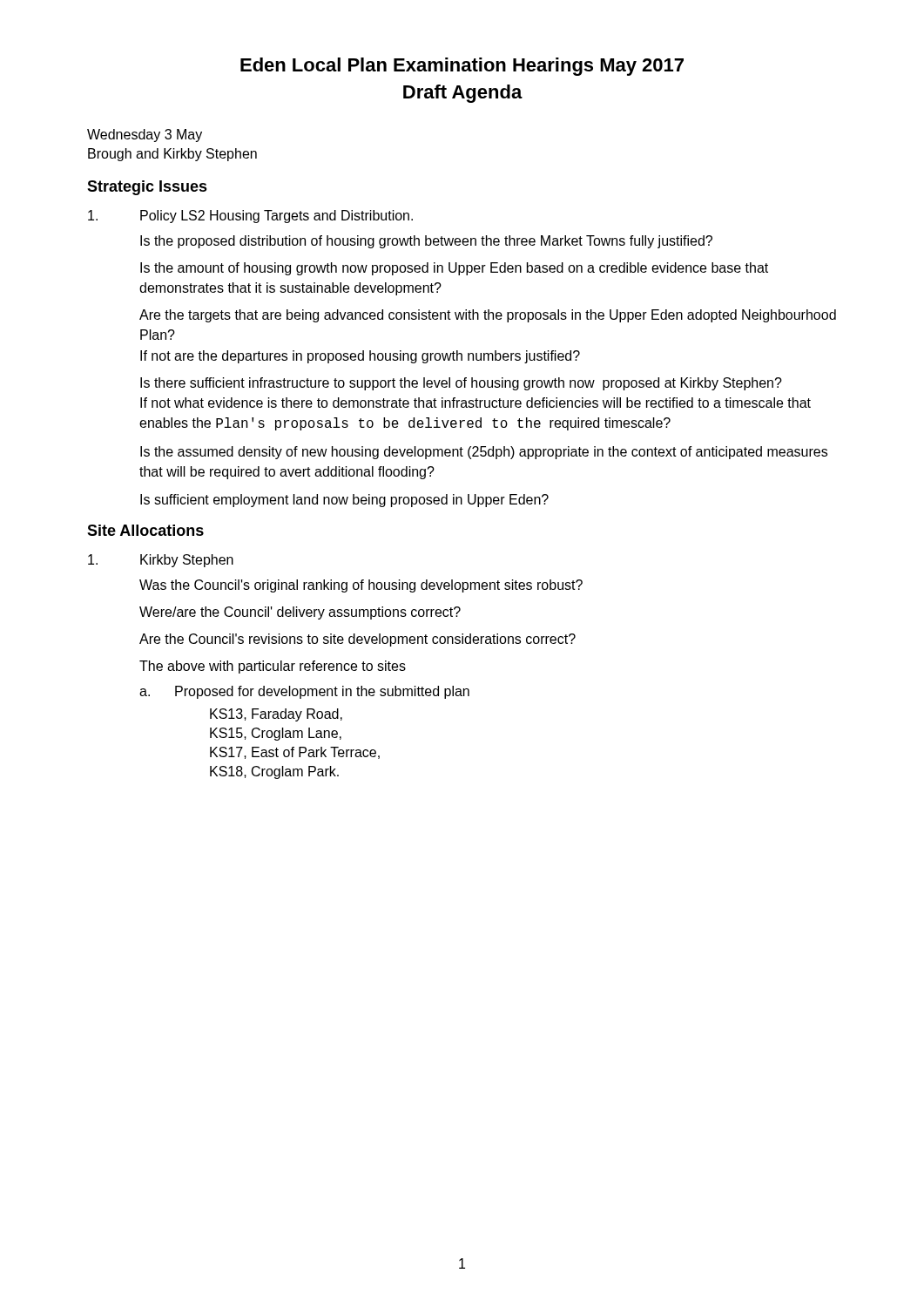This screenshot has height=1307, width=924.
Task: Point to the block beginning "Is the assumed density of new"
Action: 484,462
